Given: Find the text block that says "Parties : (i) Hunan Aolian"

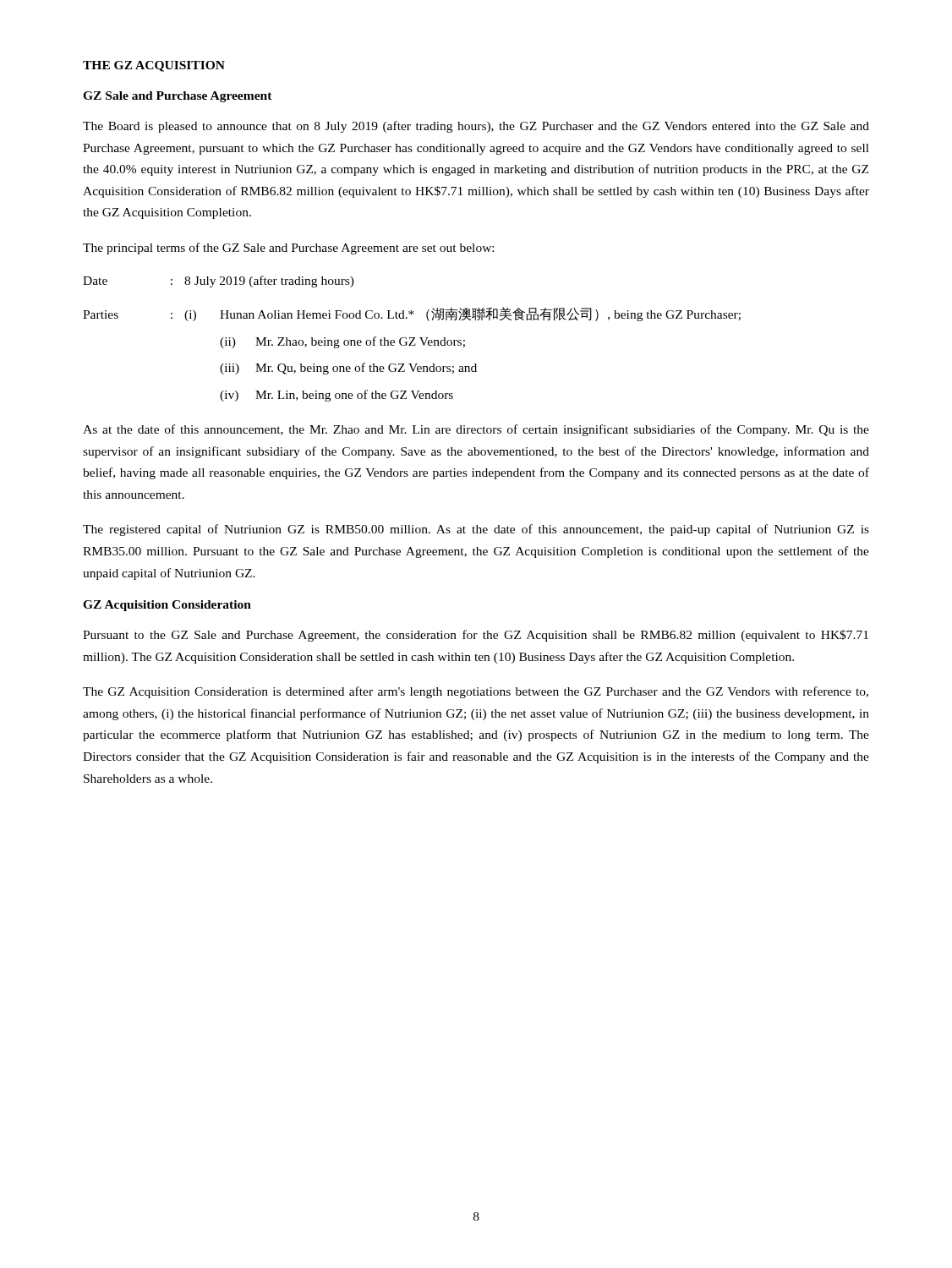Looking at the screenshot, I should click(x=476, y=354).
